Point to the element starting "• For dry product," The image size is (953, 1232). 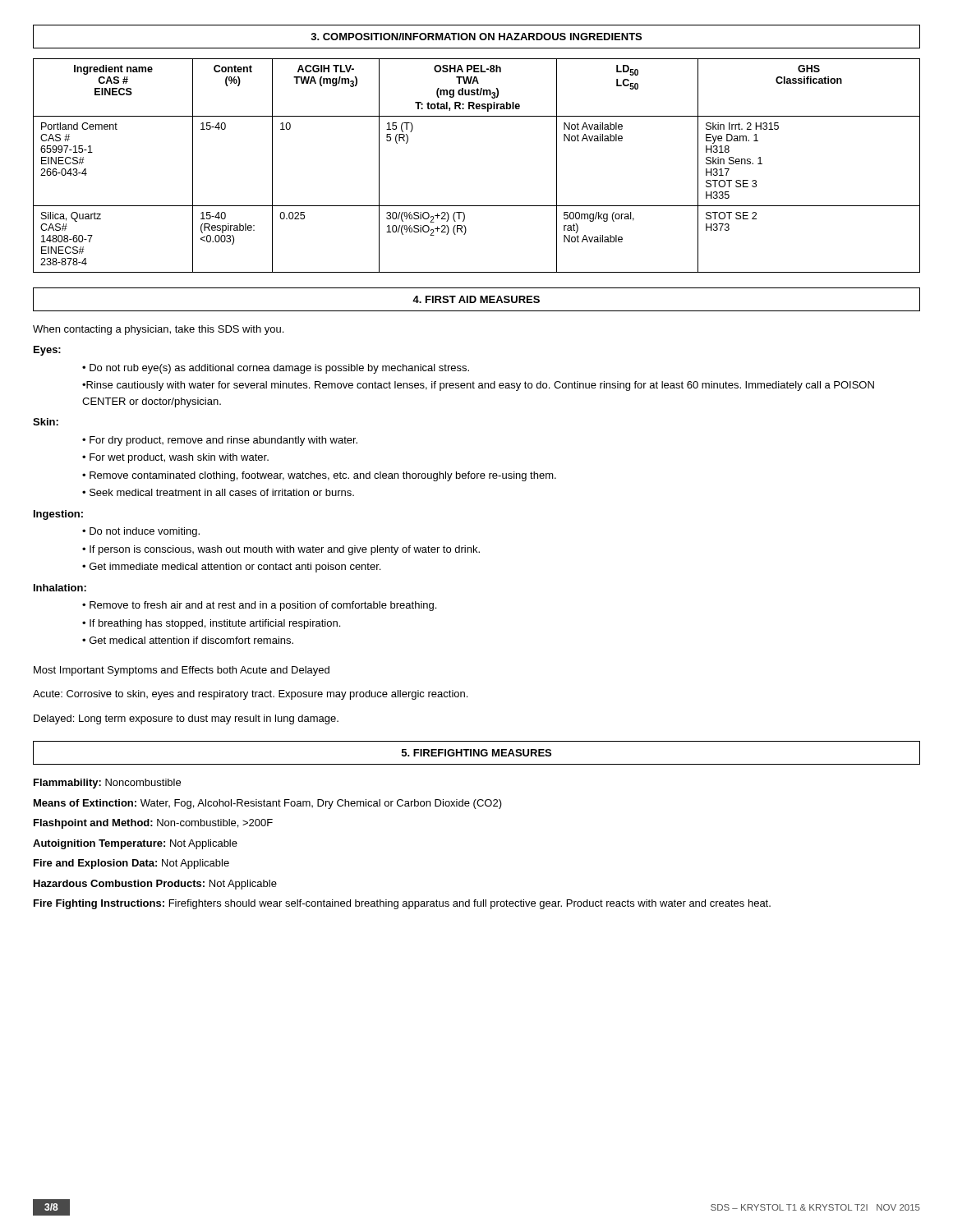pos(220,439)
